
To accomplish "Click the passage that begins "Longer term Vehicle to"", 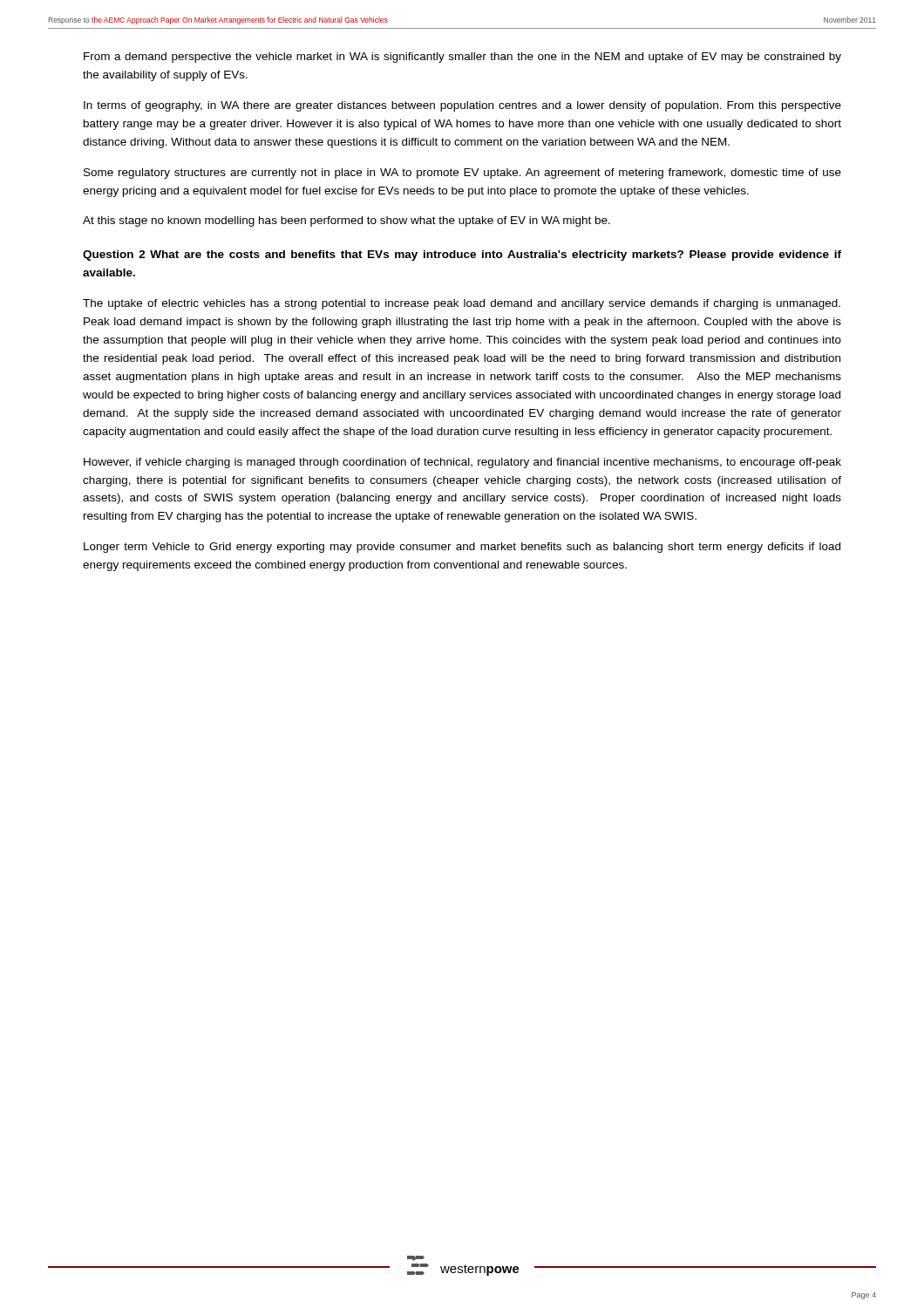I will coord(462,556).
